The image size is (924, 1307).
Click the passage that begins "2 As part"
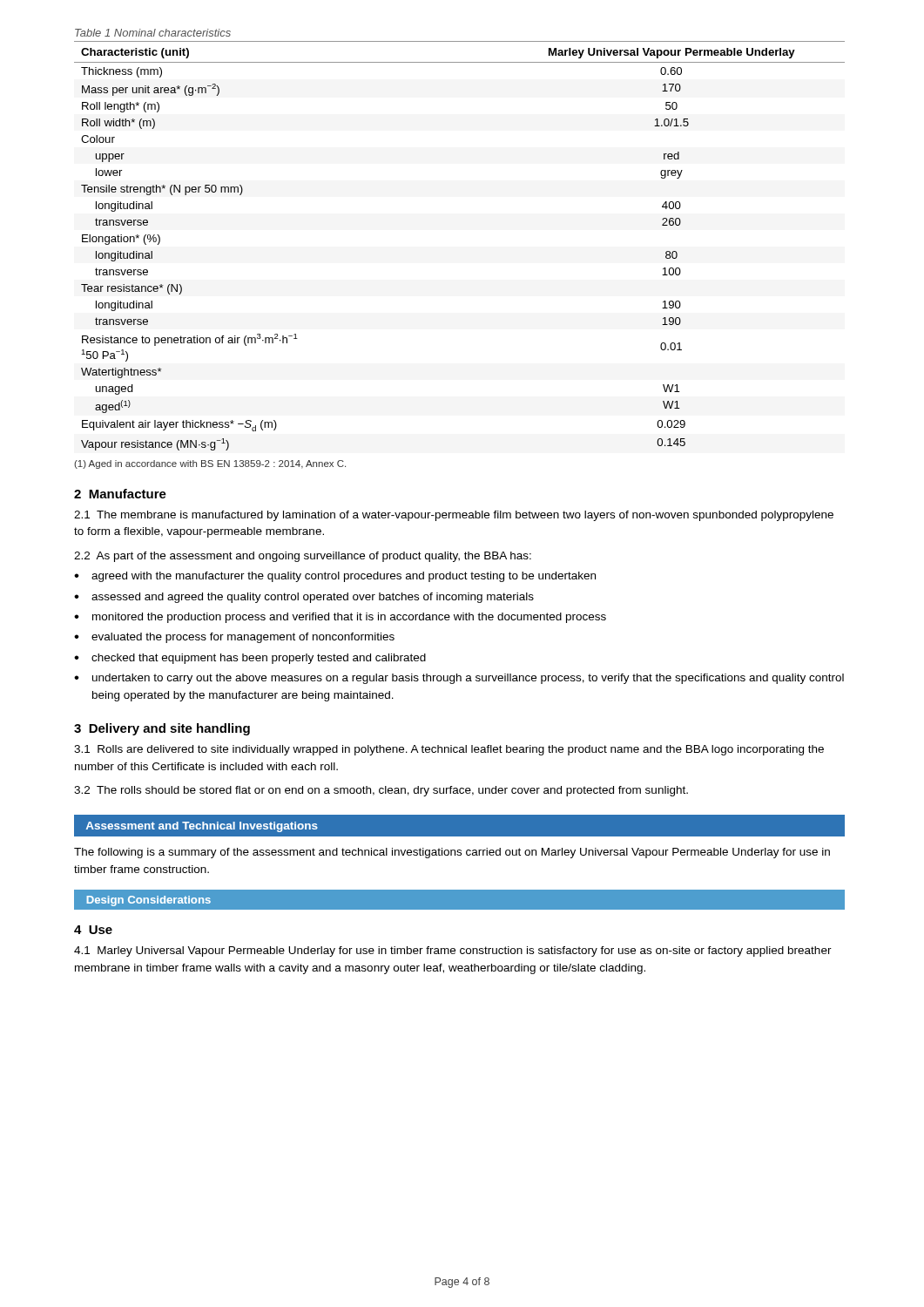[x=303, y=555]
